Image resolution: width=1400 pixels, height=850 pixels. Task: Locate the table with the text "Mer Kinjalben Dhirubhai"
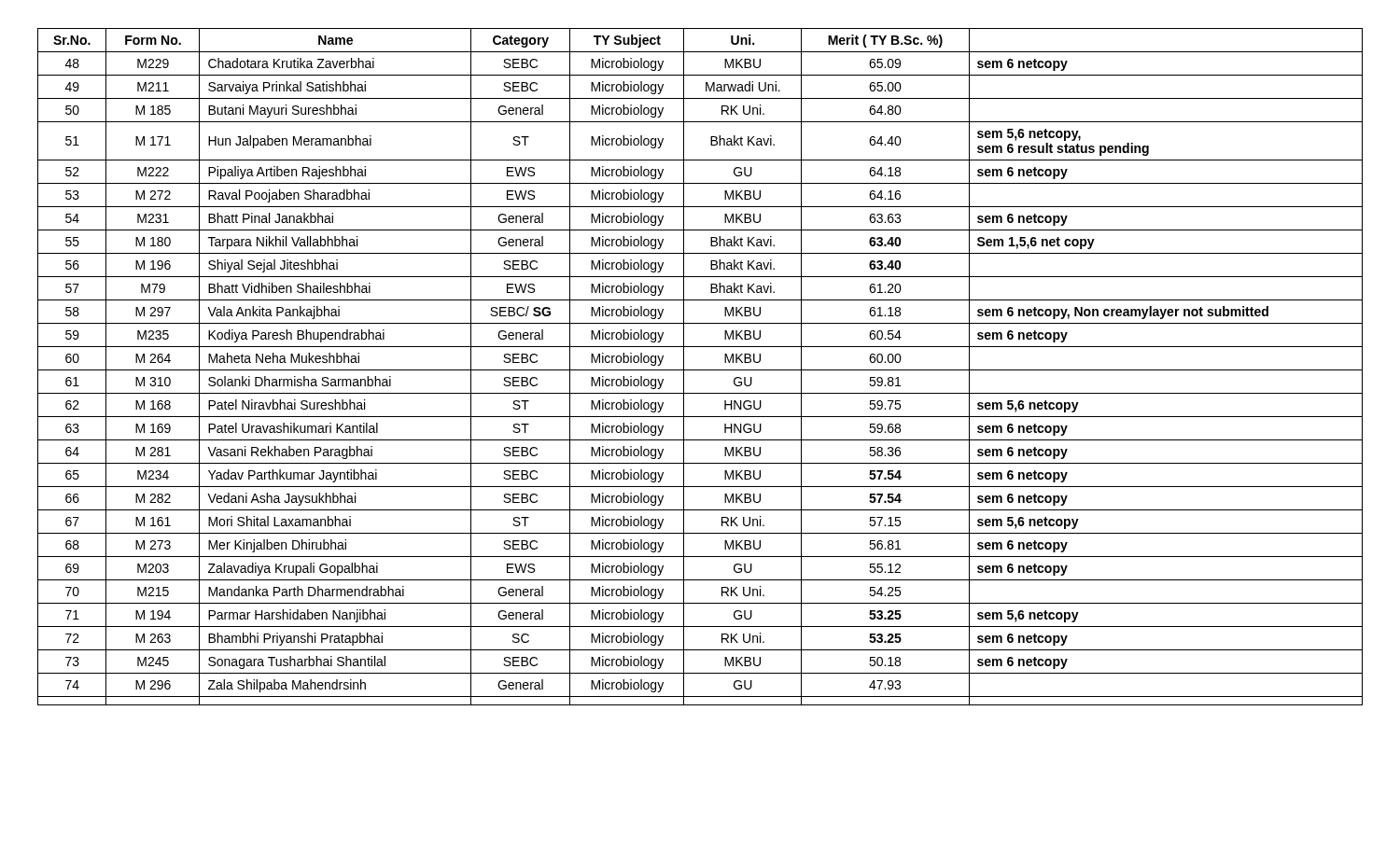(x=700, y=367)
